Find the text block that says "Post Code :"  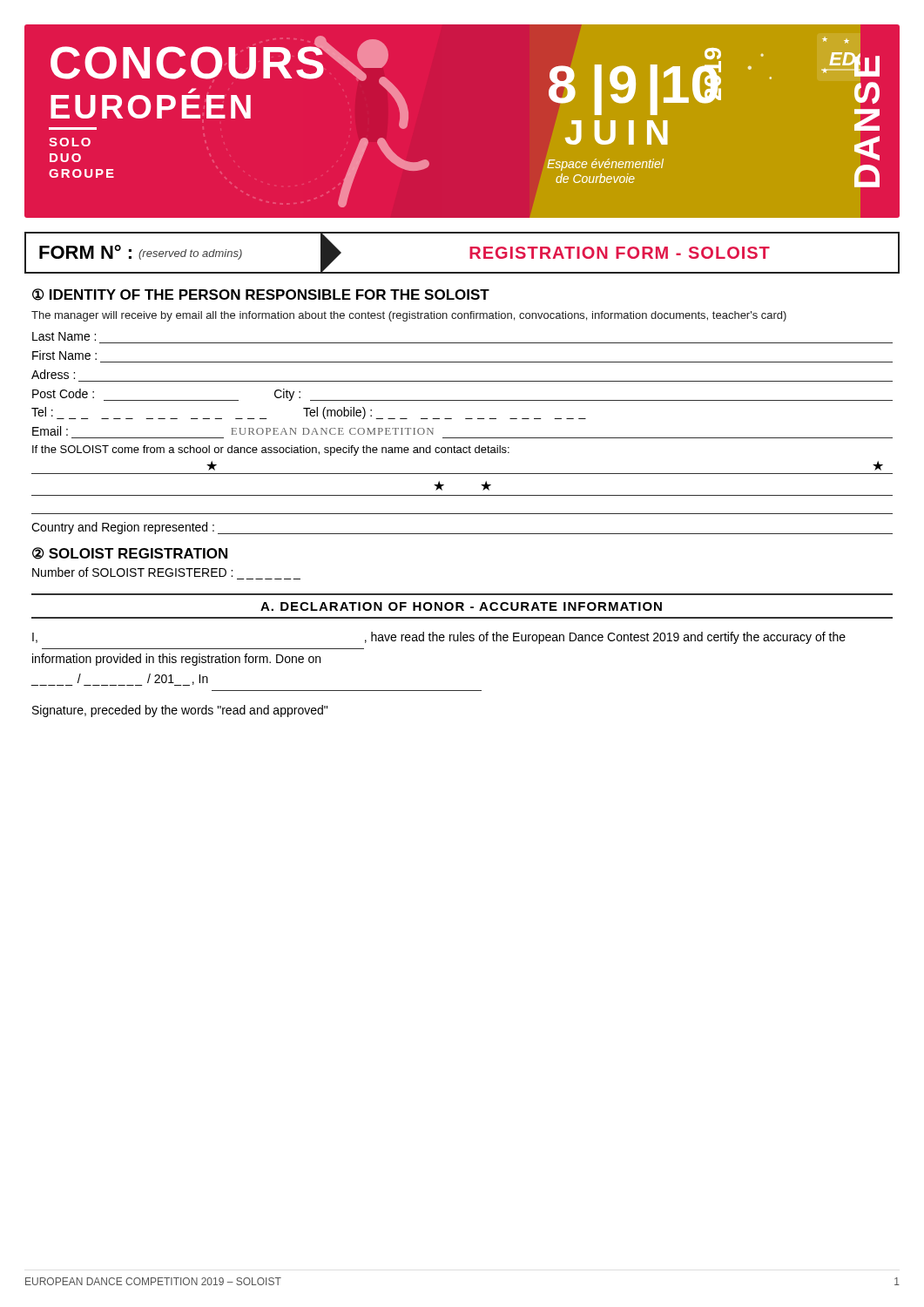462,393
